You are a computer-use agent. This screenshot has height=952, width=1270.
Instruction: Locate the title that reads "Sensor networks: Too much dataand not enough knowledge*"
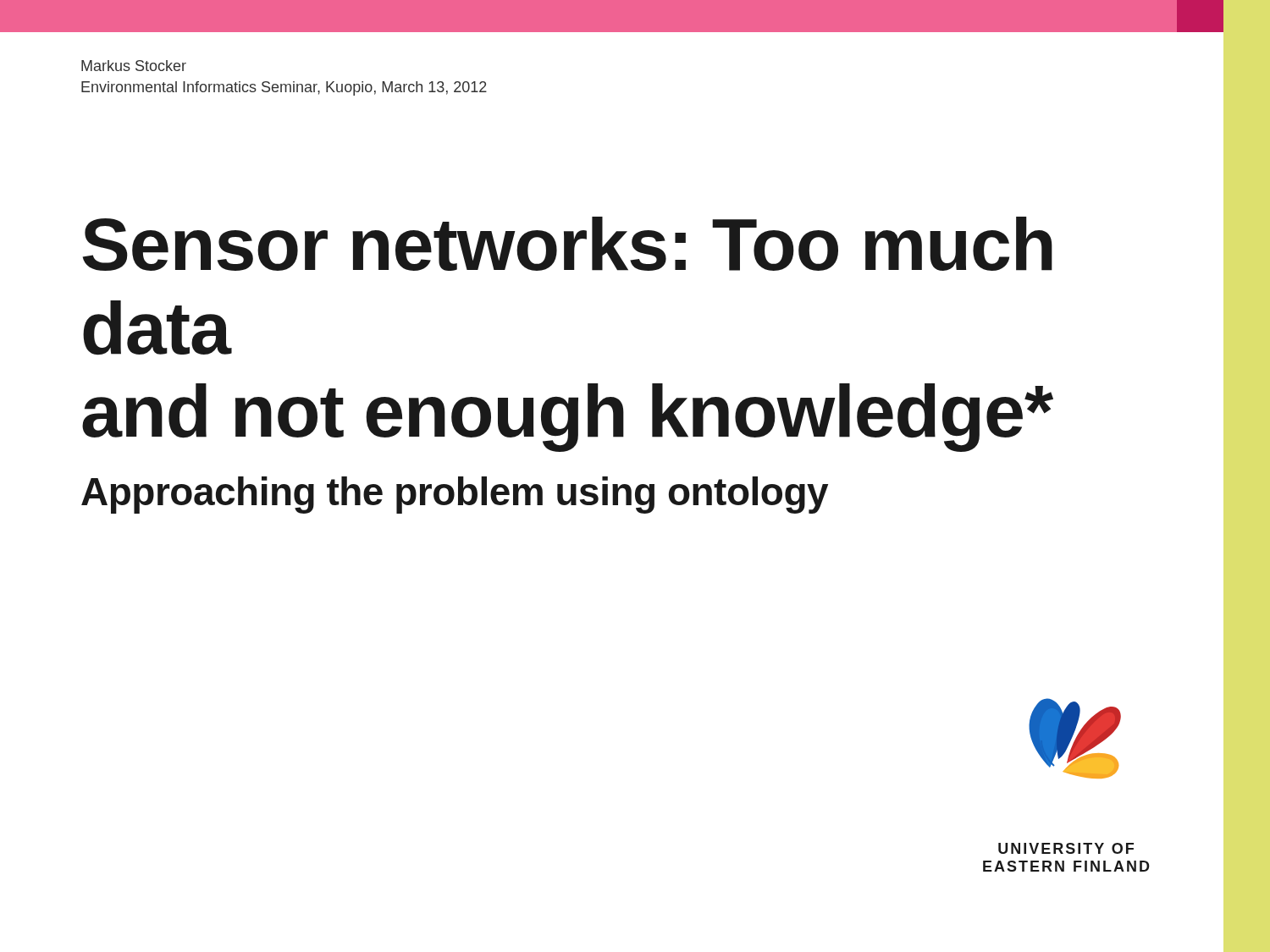click(x=568, y=244)
